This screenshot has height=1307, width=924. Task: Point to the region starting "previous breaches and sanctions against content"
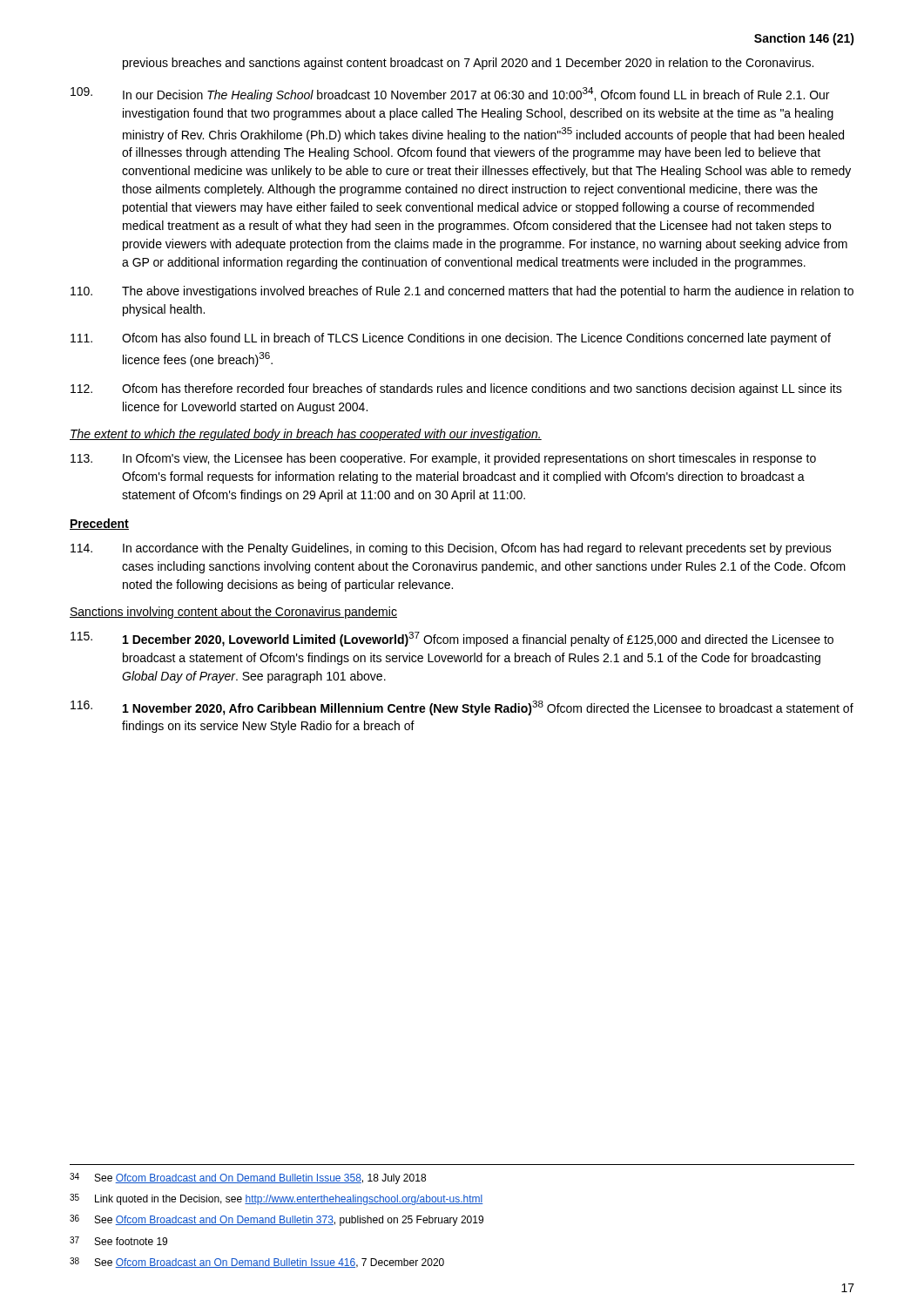[468, 63]
